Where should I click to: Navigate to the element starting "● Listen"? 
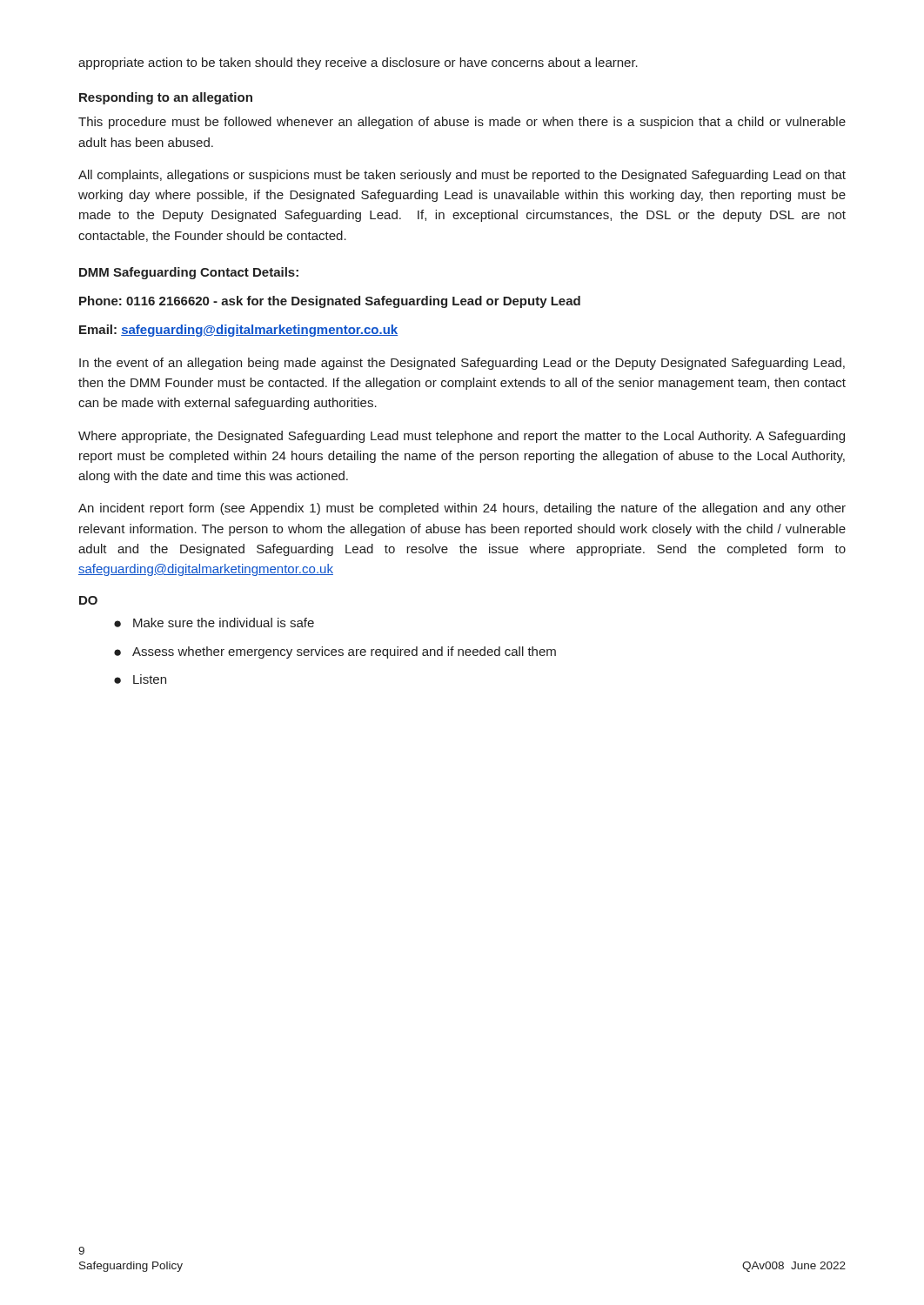coord(140,680)
